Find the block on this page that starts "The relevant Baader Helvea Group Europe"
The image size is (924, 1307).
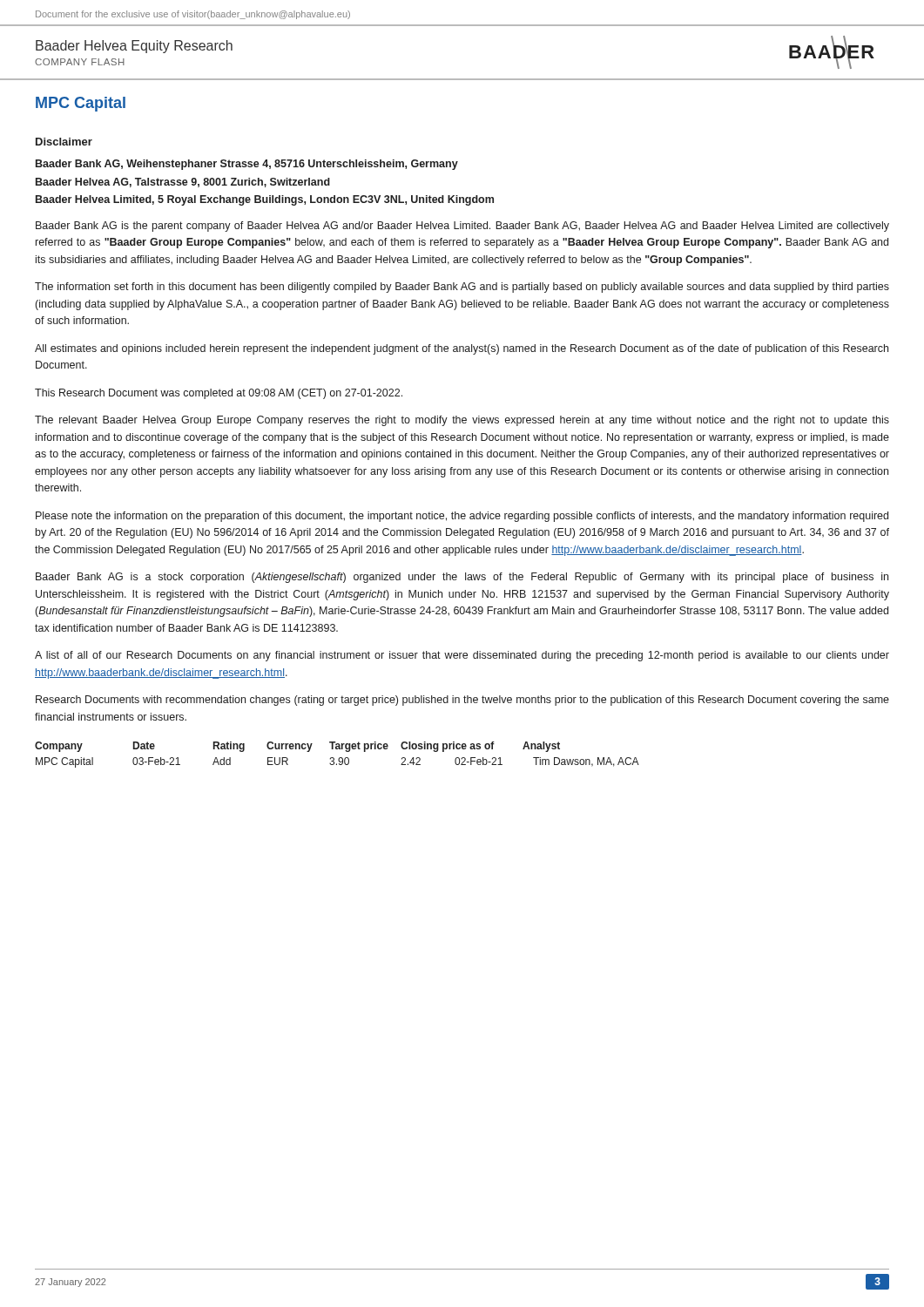[x=462, y=454]
